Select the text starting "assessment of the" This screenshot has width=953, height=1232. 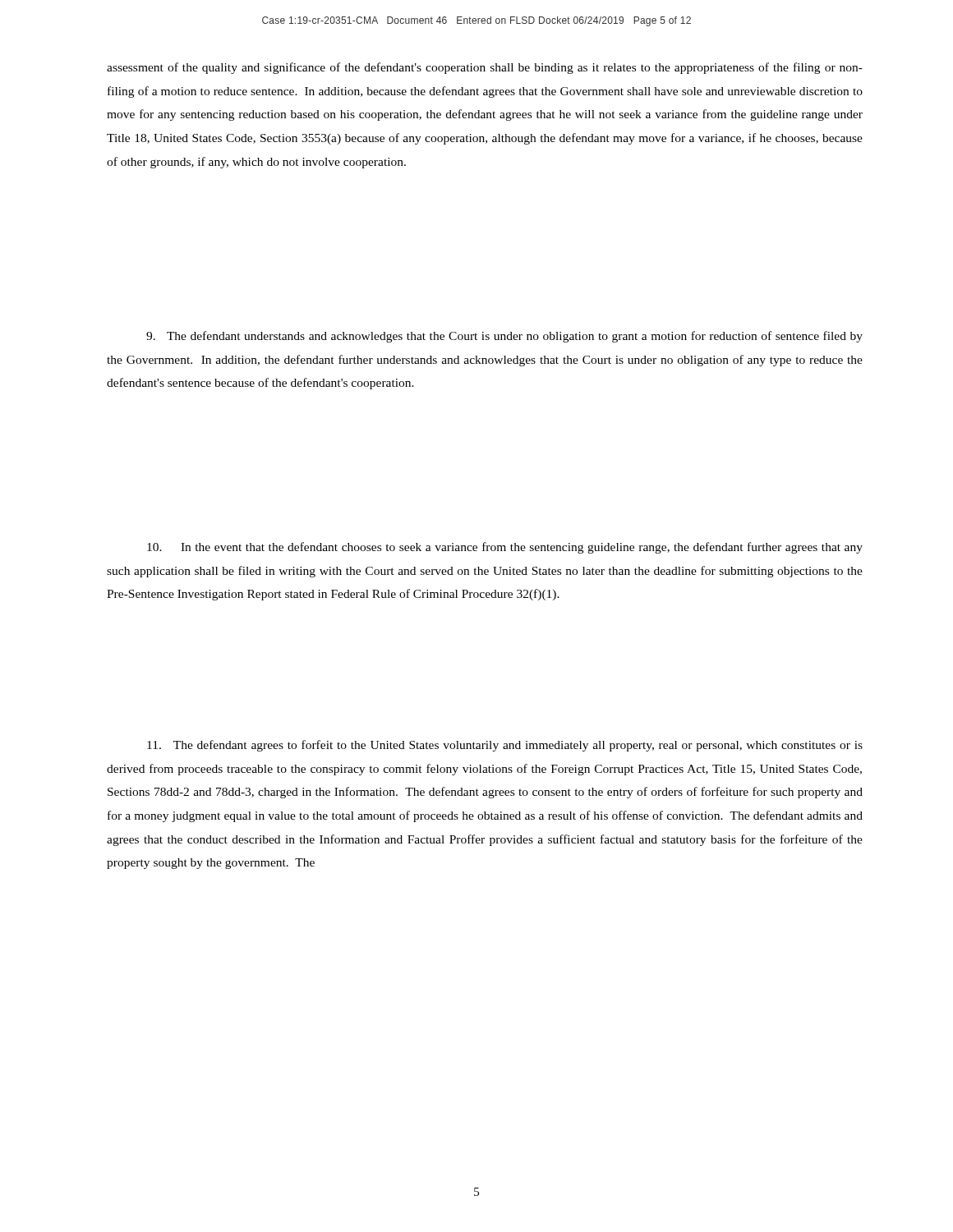485,115
